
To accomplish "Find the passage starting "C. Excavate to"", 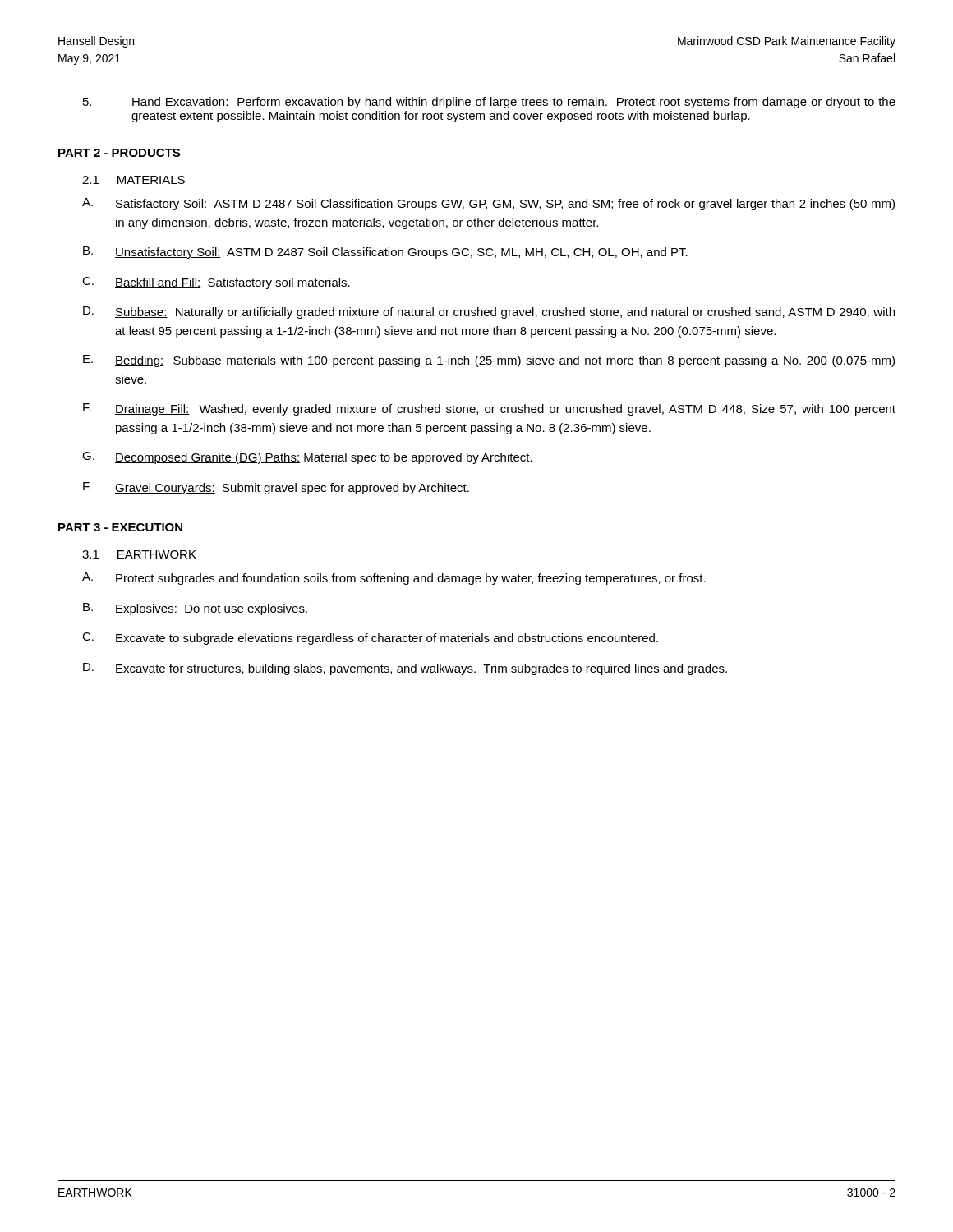I will click(x=489, y=638).
